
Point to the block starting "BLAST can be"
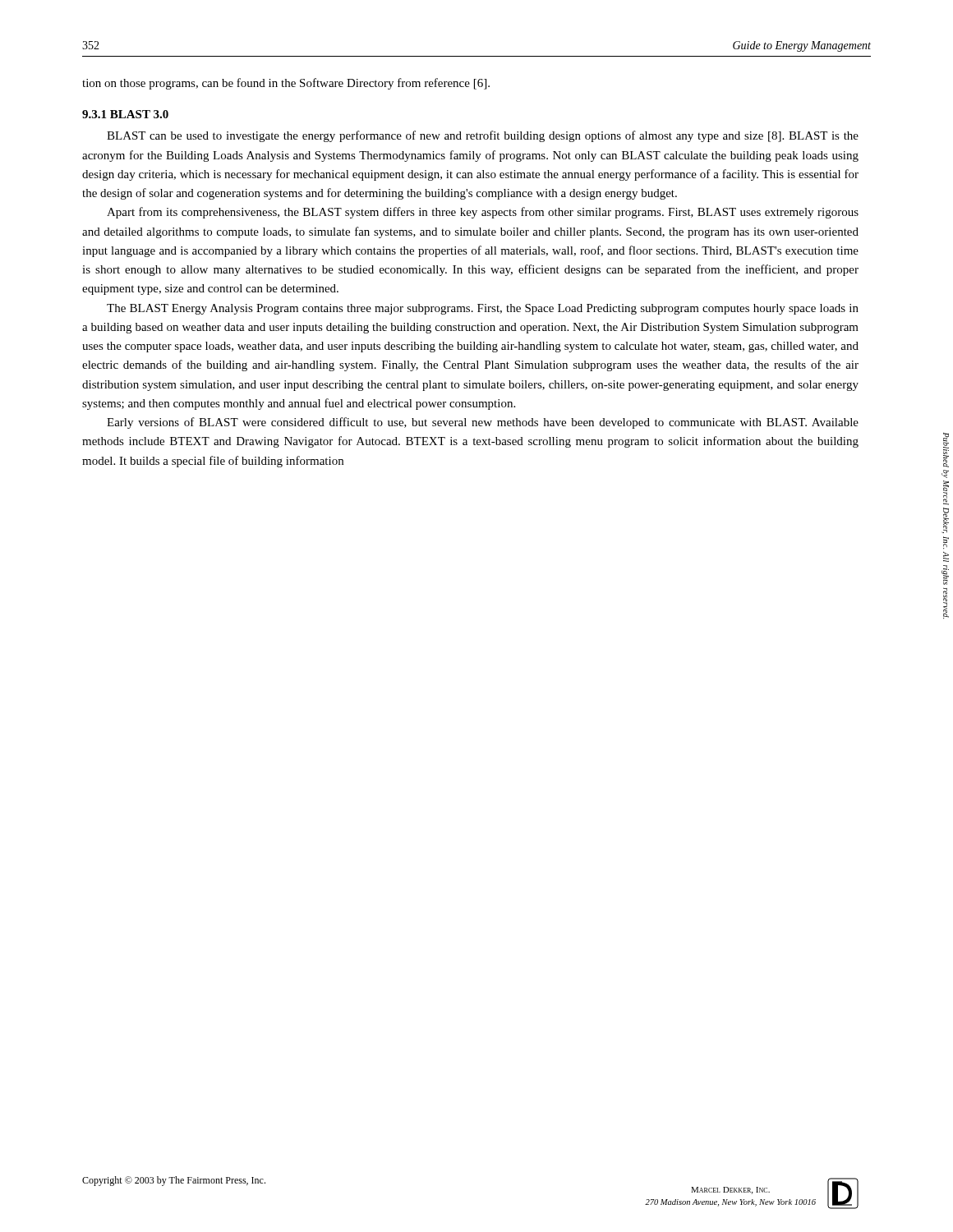470,165
